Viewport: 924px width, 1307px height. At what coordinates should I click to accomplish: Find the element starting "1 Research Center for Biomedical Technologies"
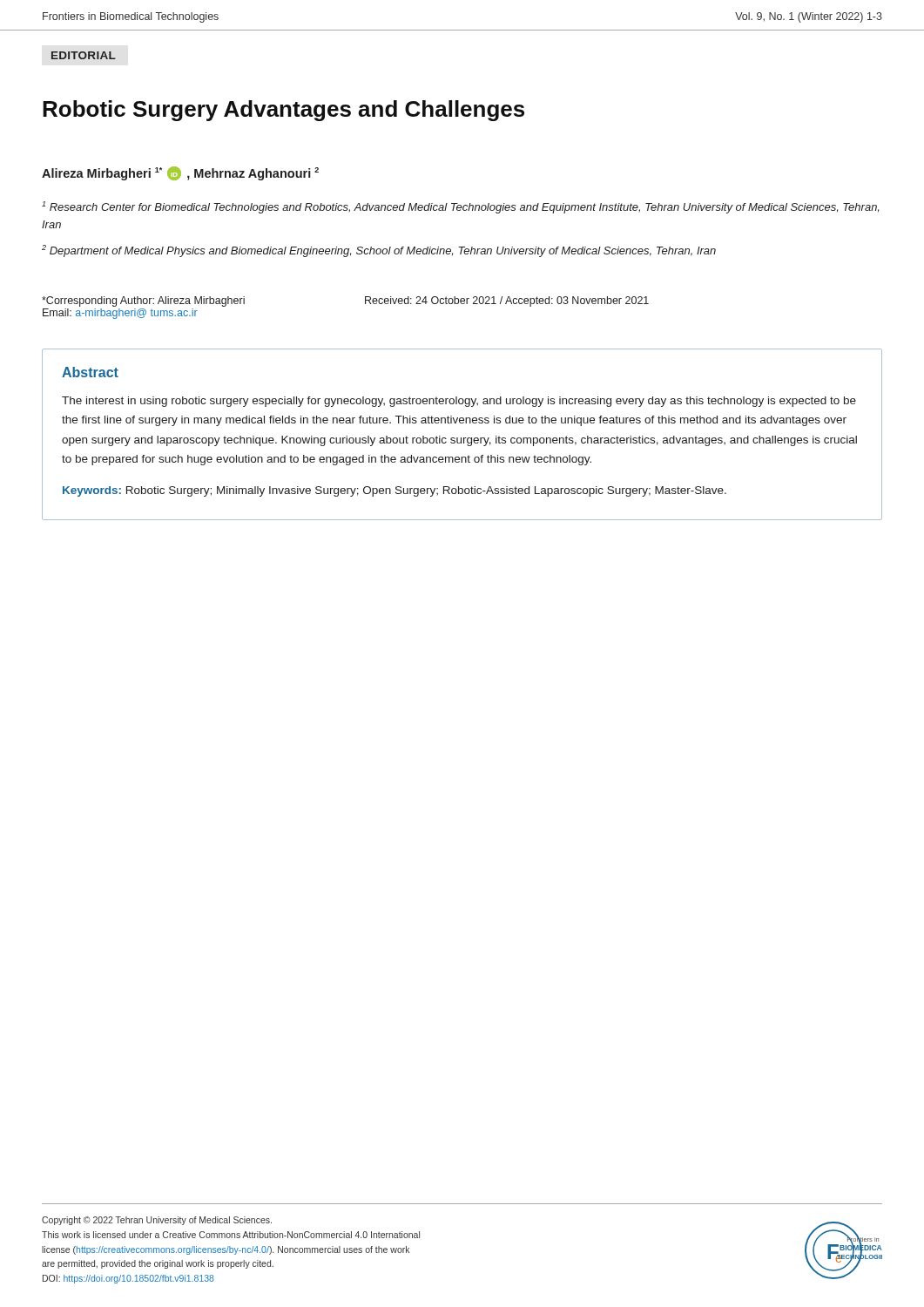coord(460,207)
